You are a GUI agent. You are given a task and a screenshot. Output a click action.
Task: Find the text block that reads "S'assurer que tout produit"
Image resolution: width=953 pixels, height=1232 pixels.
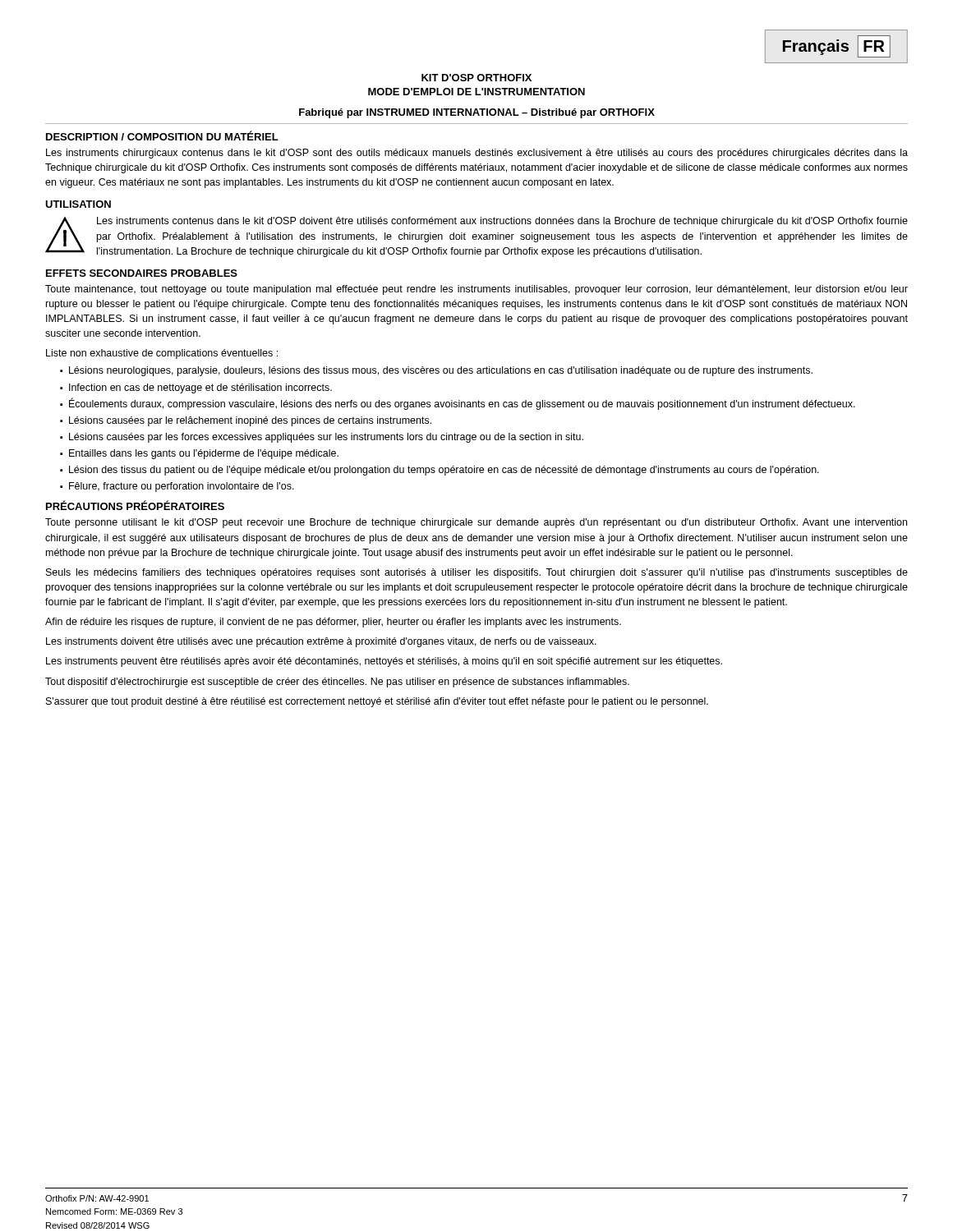coord(377,701)
